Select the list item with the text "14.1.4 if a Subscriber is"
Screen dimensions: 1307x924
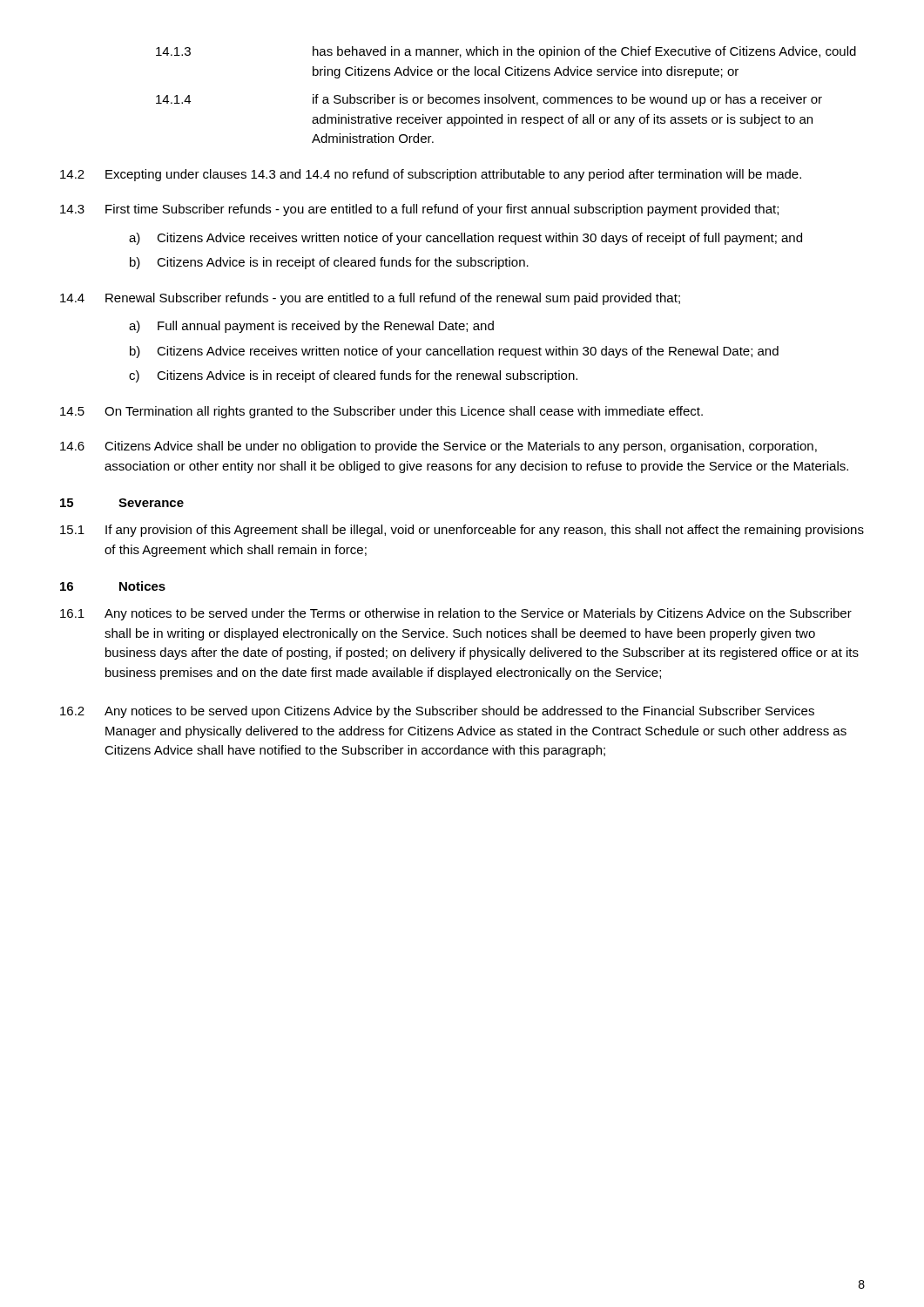pyautogui.click(x=462, y=119)
